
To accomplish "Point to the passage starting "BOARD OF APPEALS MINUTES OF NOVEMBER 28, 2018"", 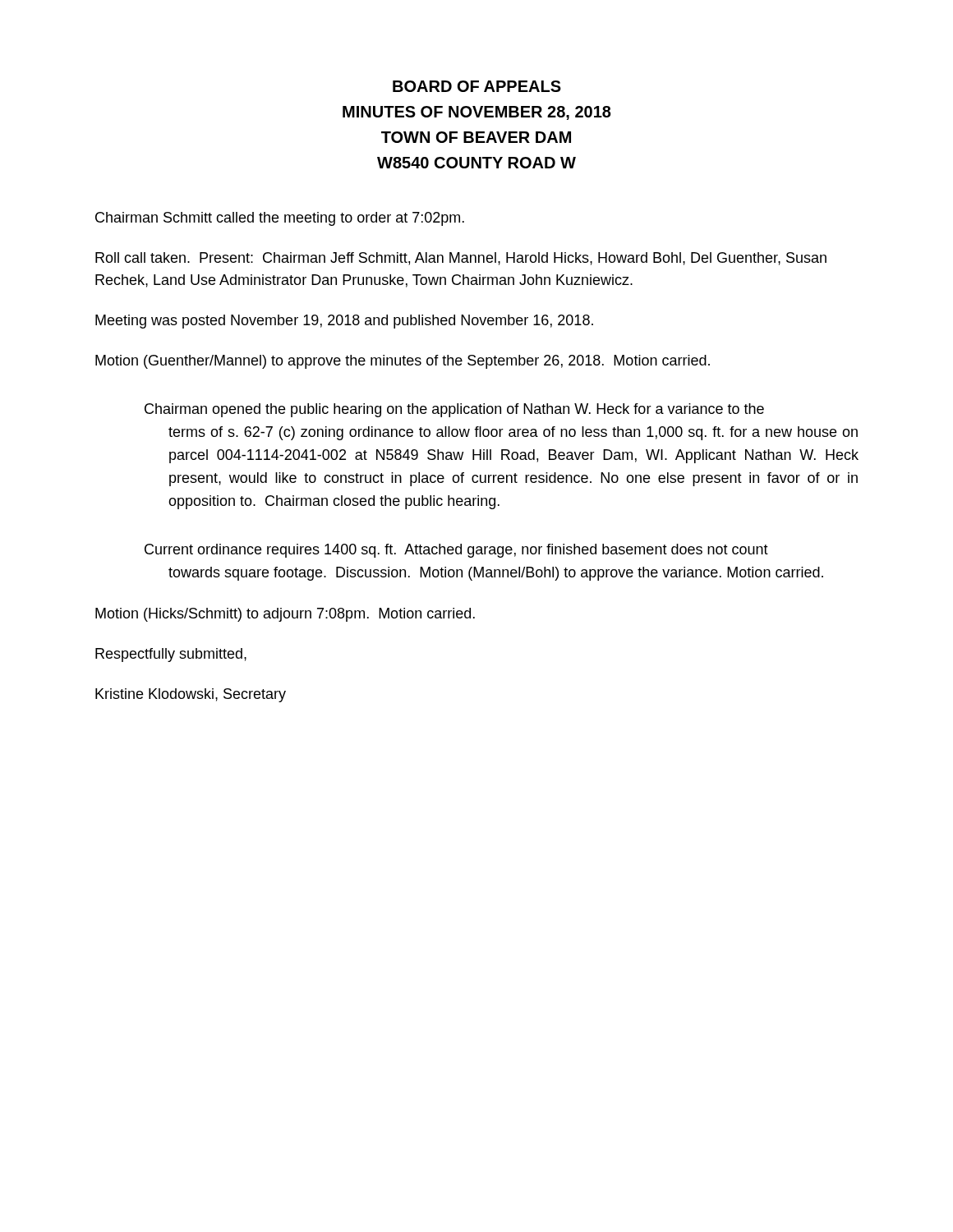I will (x=476, y=125).
